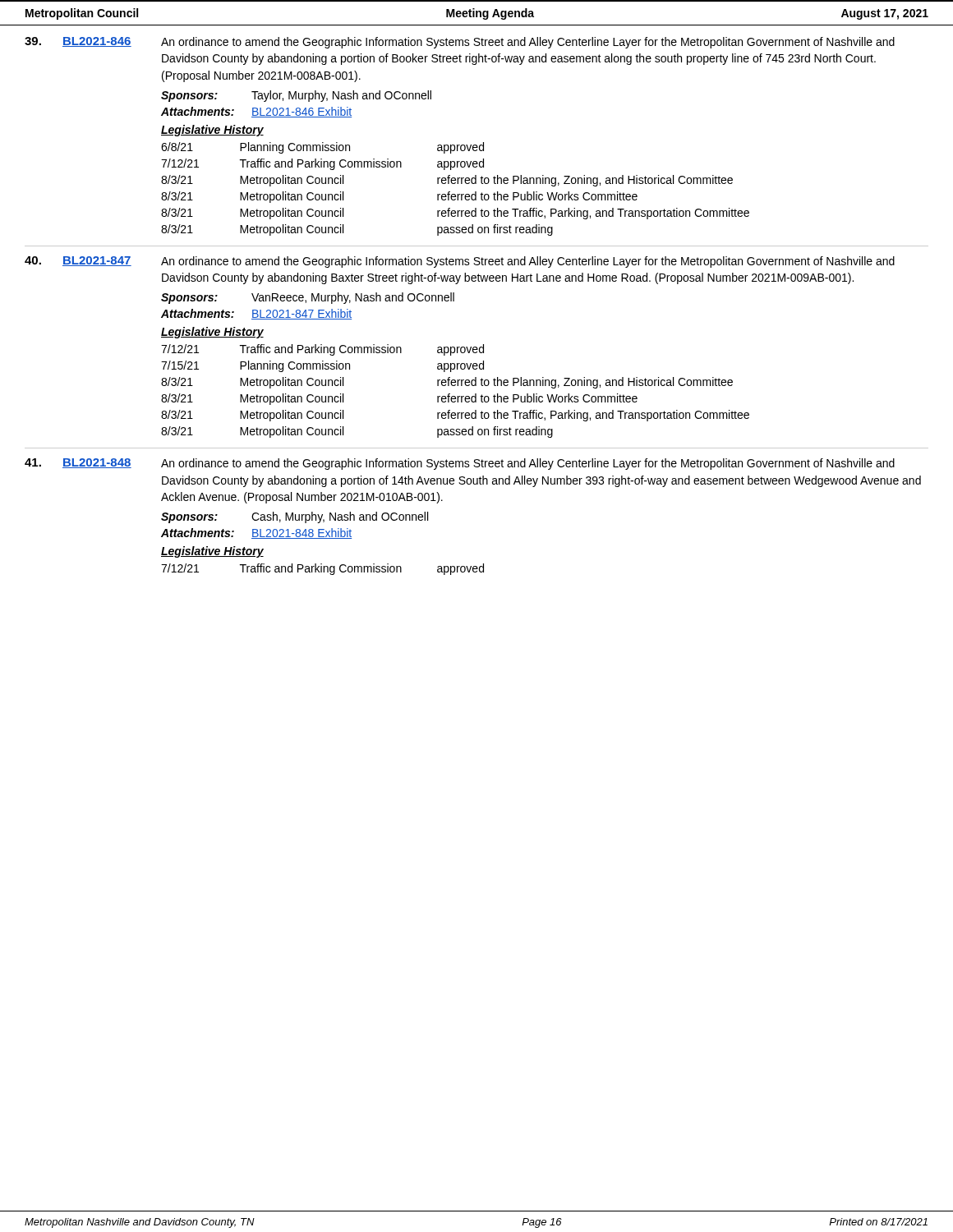Select the region starting "Attachments: BL2021-846 Exhibit"
Screen dimensions: 1232x953
256,112
